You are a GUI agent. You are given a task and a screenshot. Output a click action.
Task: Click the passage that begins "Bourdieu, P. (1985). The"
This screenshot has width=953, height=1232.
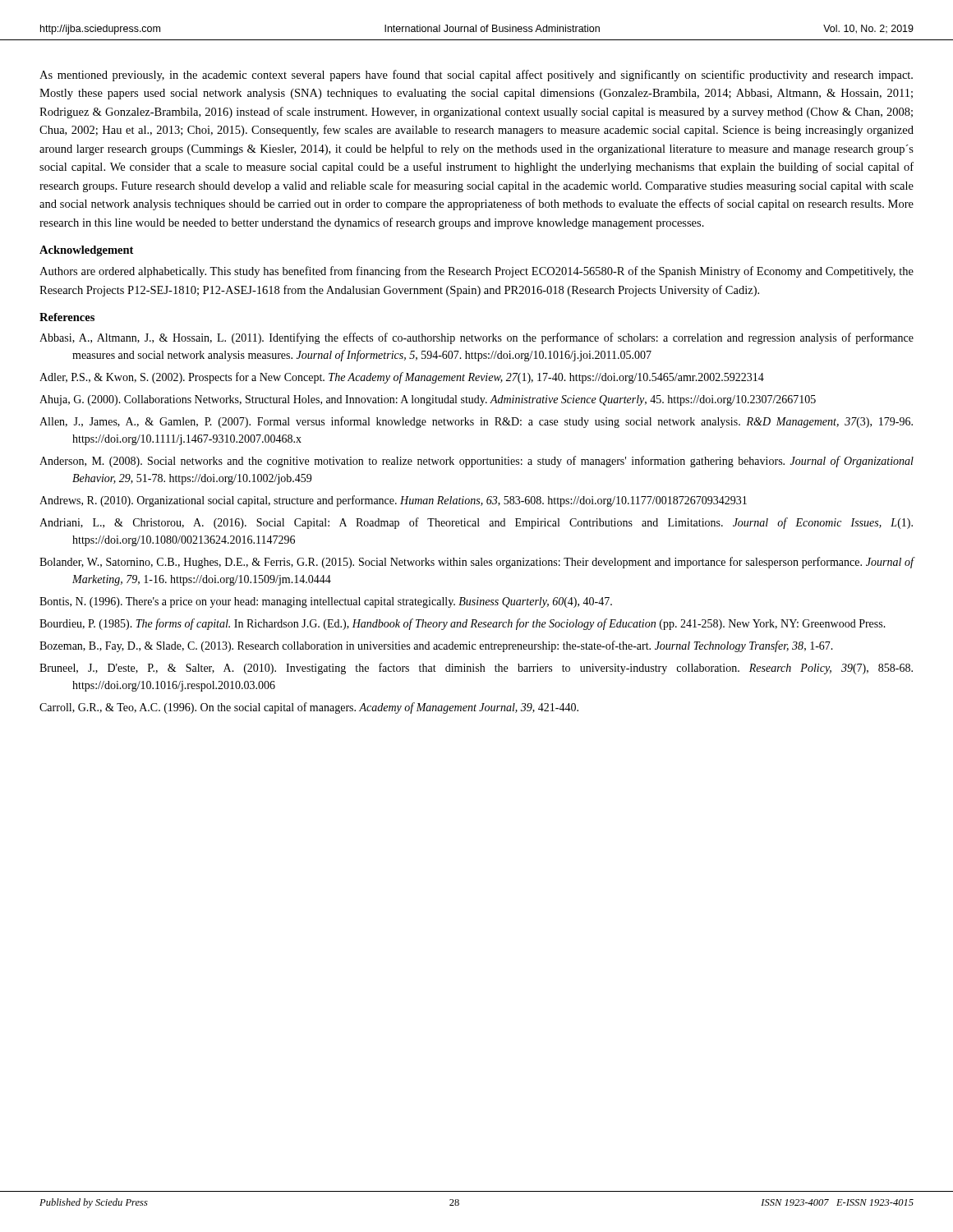[463, 624]
